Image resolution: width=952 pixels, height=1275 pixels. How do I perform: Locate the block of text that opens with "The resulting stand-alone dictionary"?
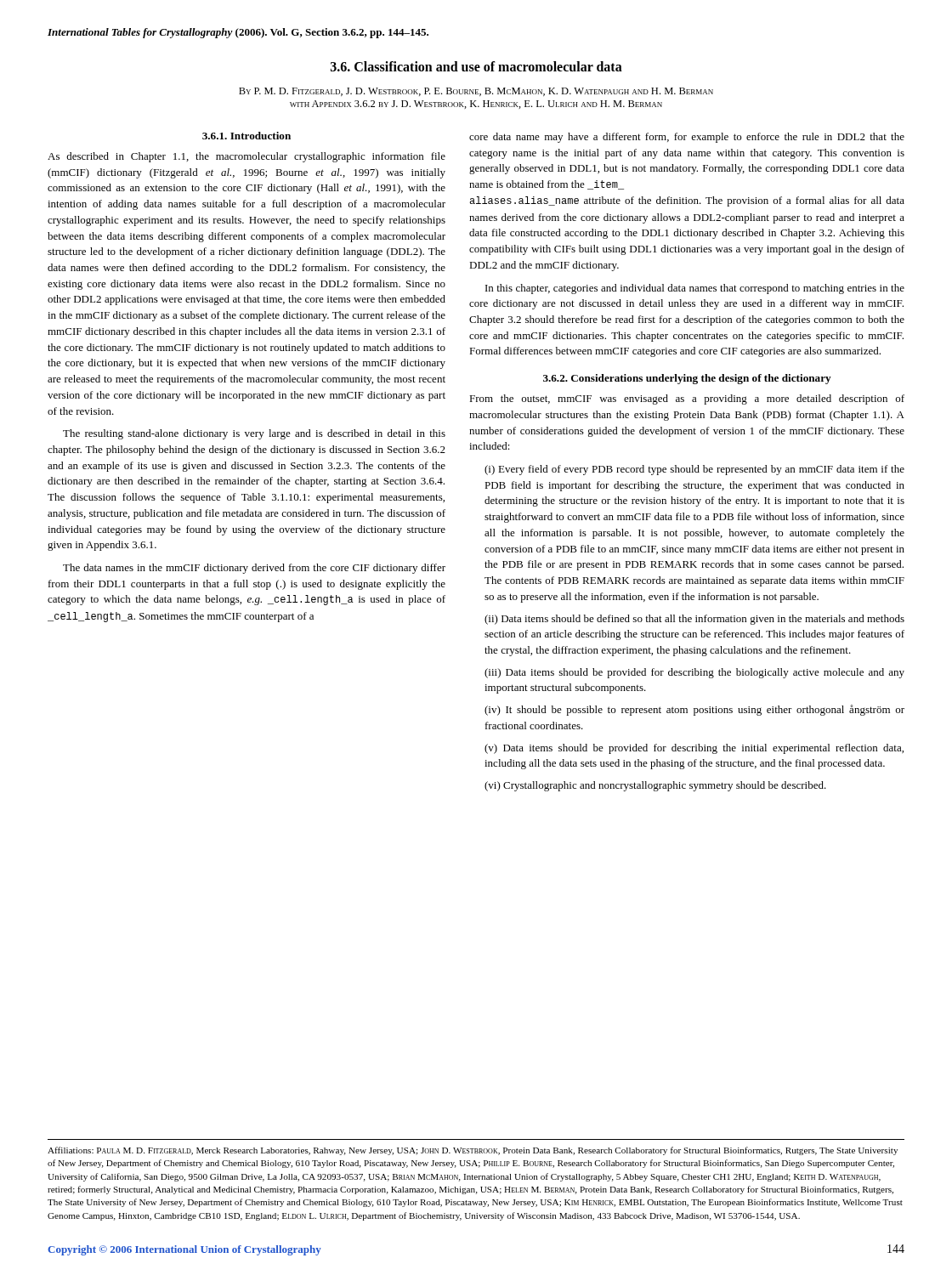pyautogui.click(x=247, y=489)
